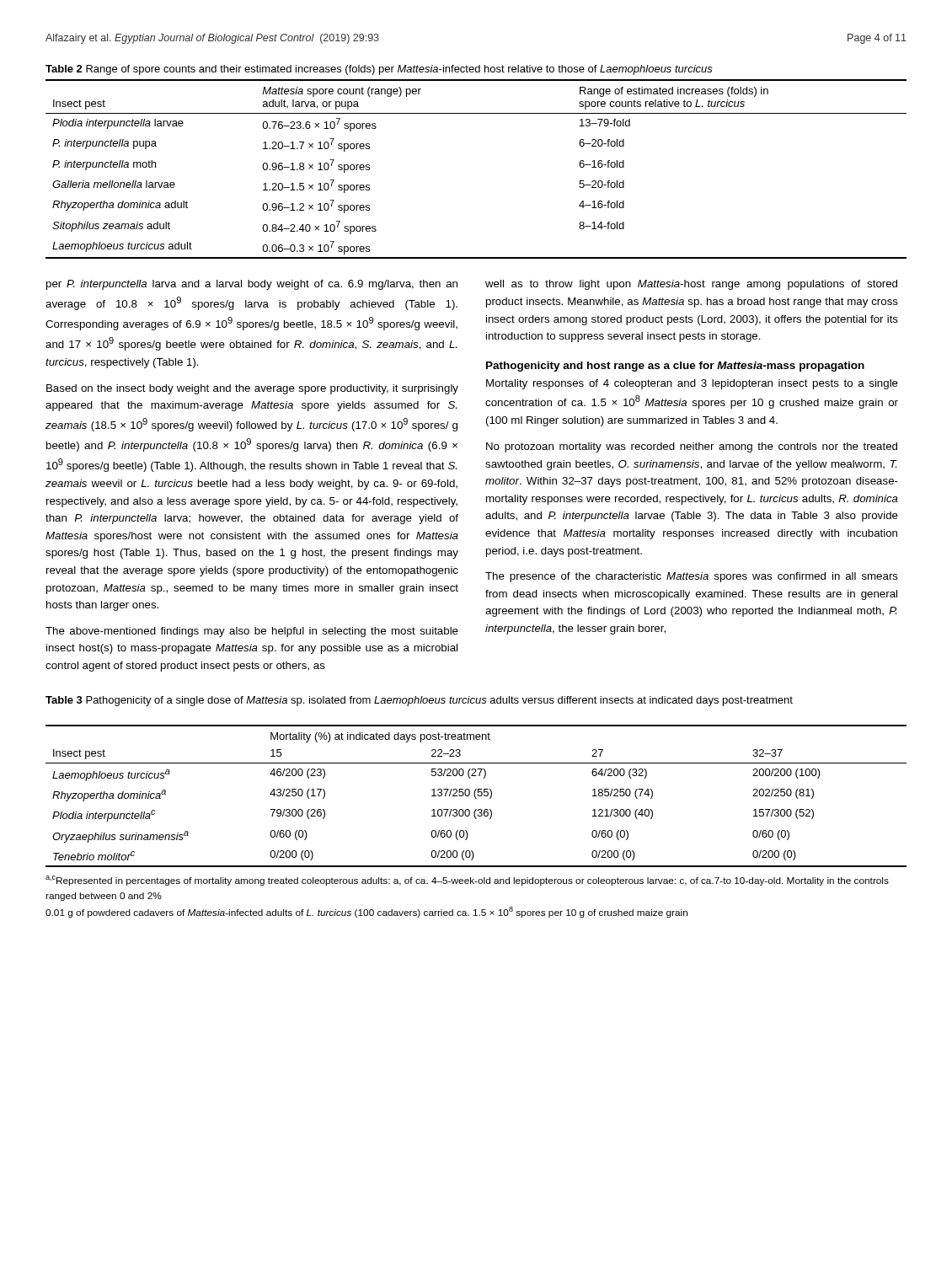Find the table that mentions "0.96–1.2 × 10 7"

(x=476, y=169)
